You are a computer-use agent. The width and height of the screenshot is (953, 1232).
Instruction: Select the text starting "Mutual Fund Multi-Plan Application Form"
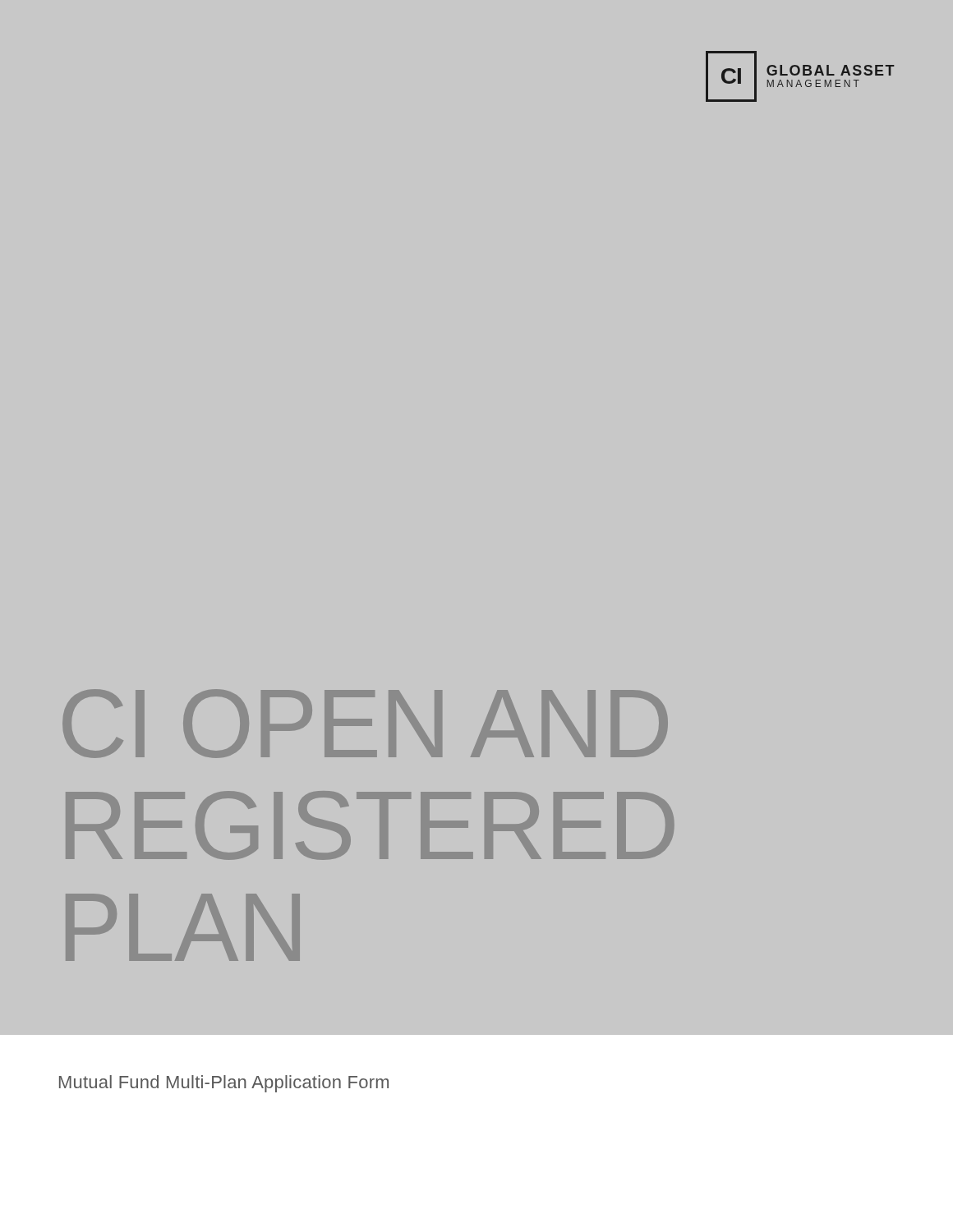224,1082
